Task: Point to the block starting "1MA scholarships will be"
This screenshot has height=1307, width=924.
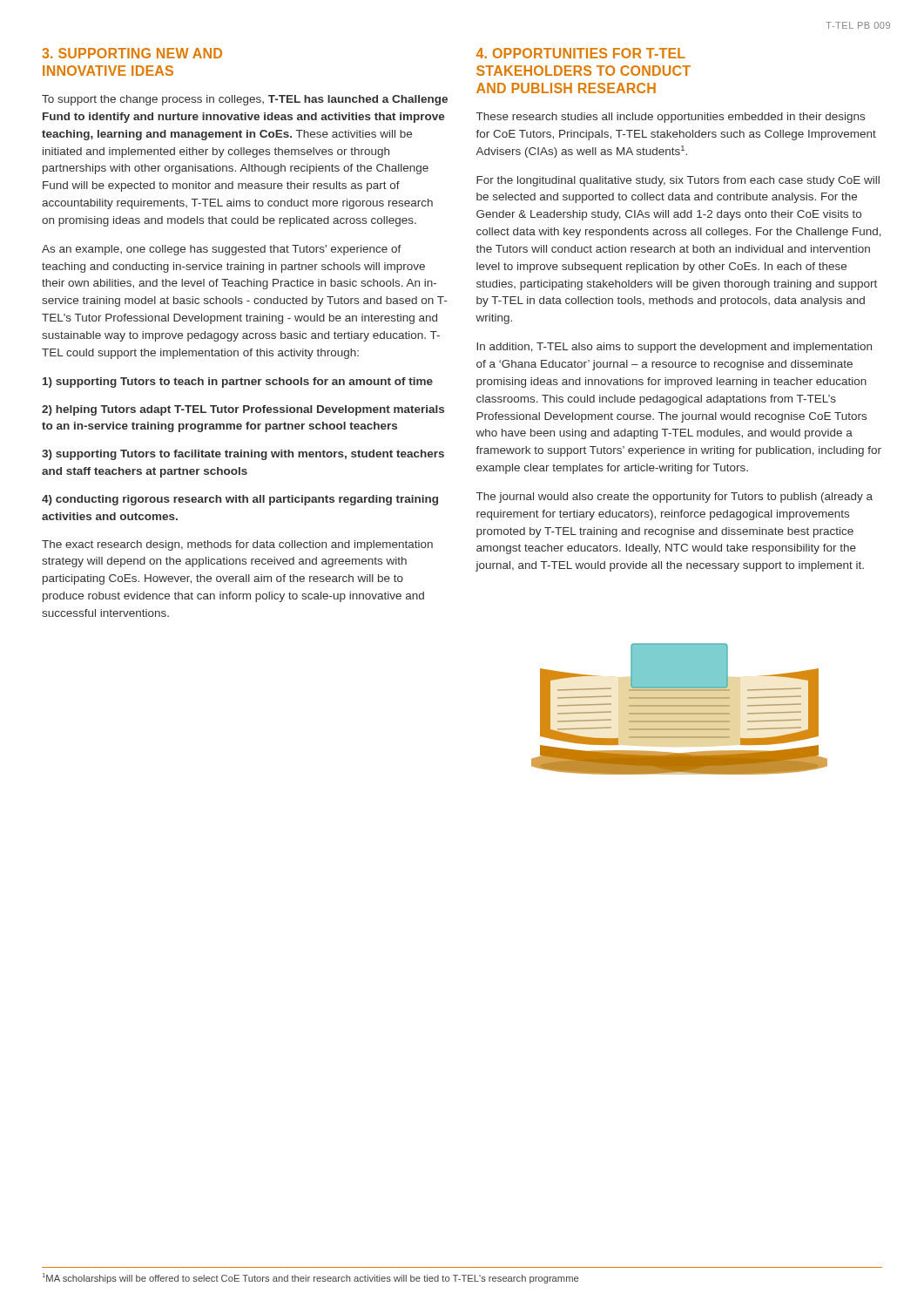Action: point(310,1278)
